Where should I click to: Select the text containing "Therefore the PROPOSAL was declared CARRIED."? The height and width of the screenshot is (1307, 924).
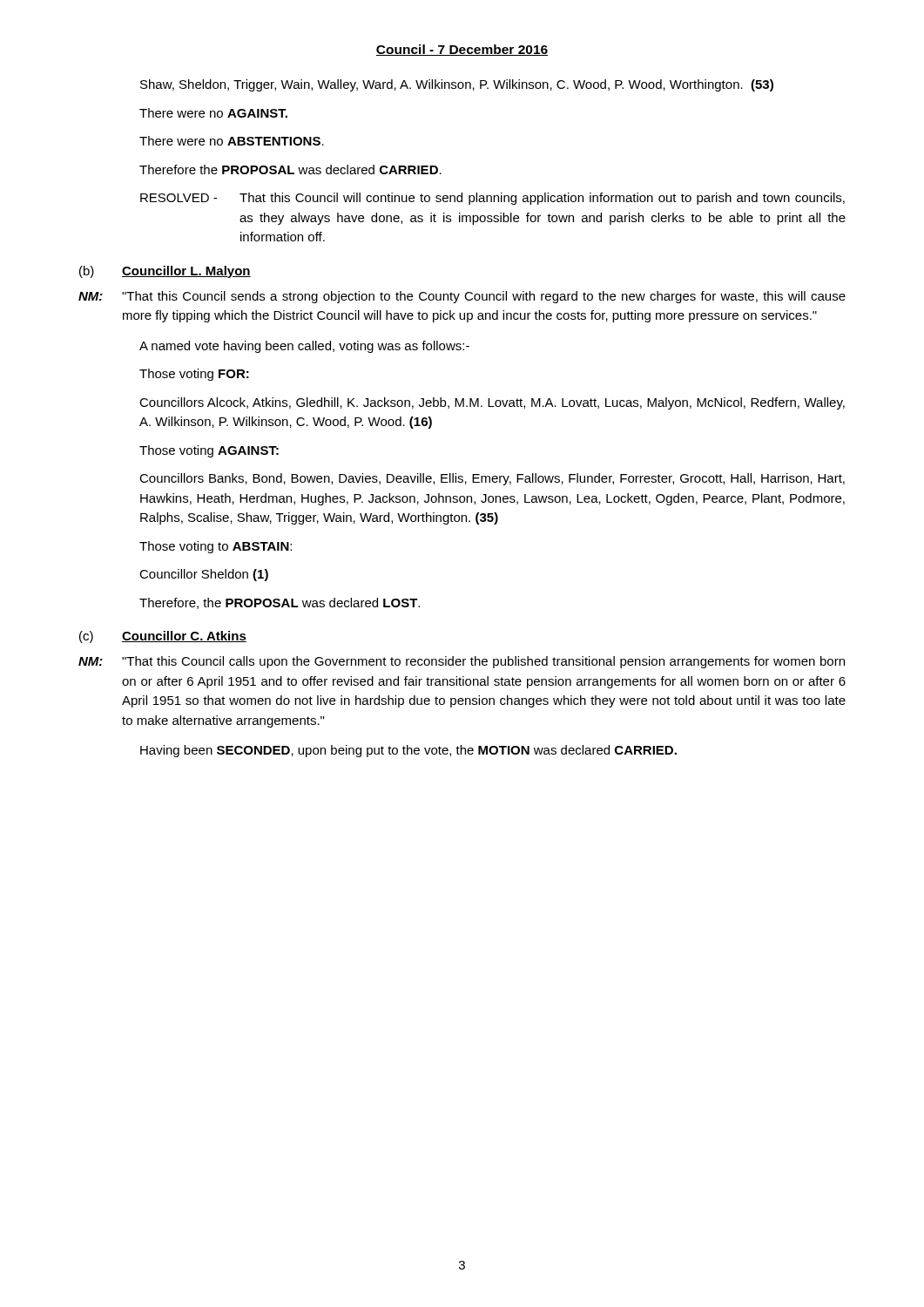[291, 169]
